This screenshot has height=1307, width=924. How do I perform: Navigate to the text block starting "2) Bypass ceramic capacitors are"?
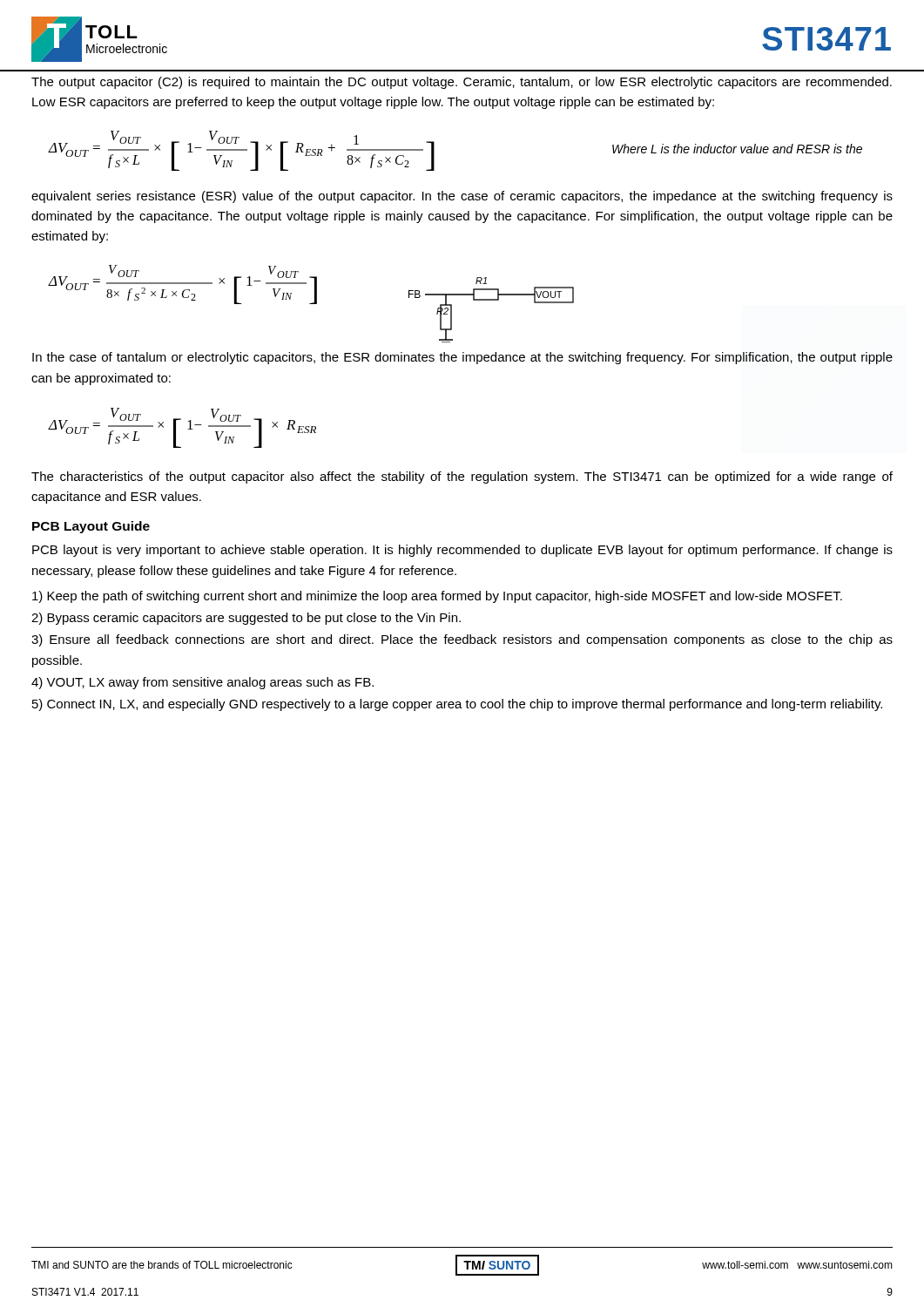247,617
